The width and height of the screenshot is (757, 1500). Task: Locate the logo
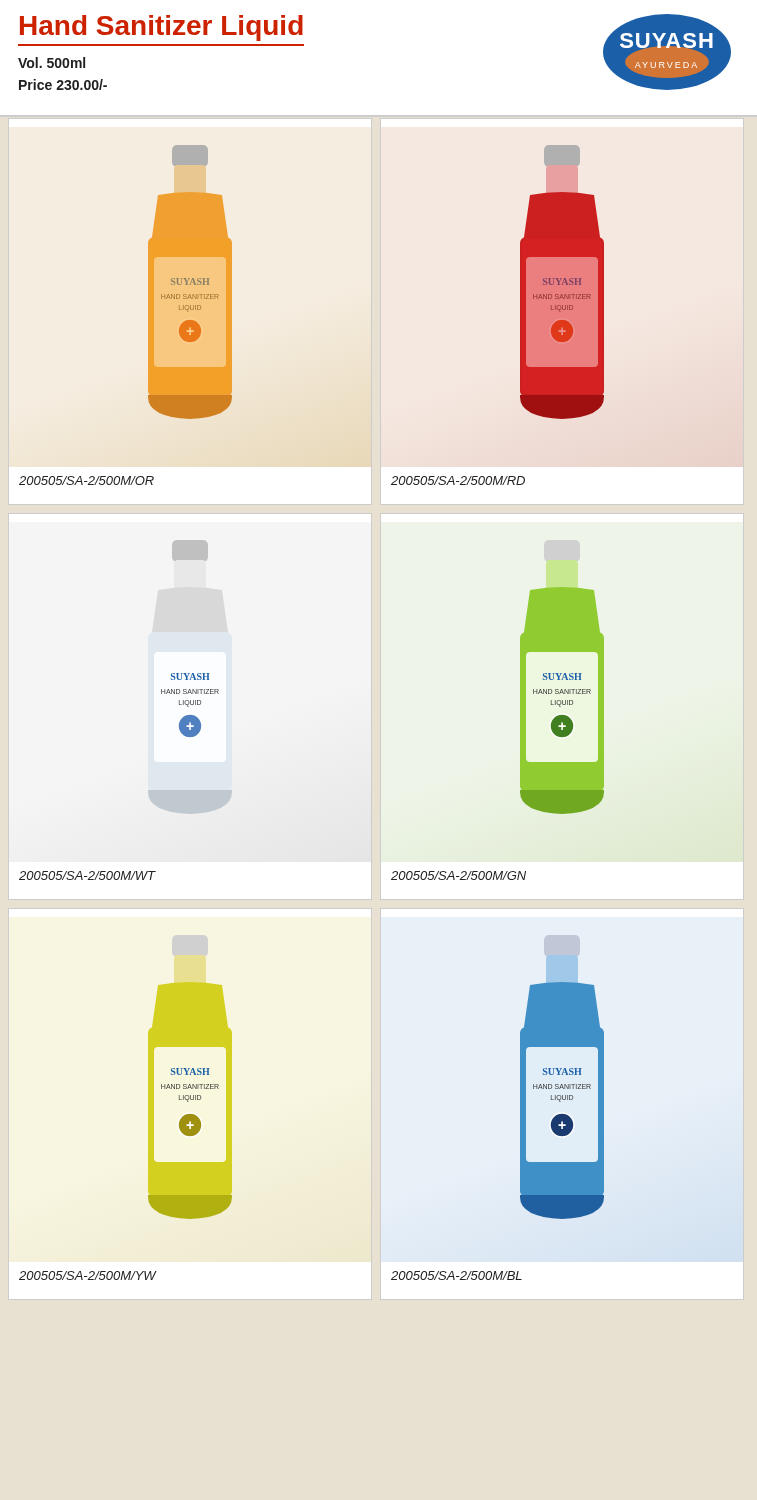(667, 52)
